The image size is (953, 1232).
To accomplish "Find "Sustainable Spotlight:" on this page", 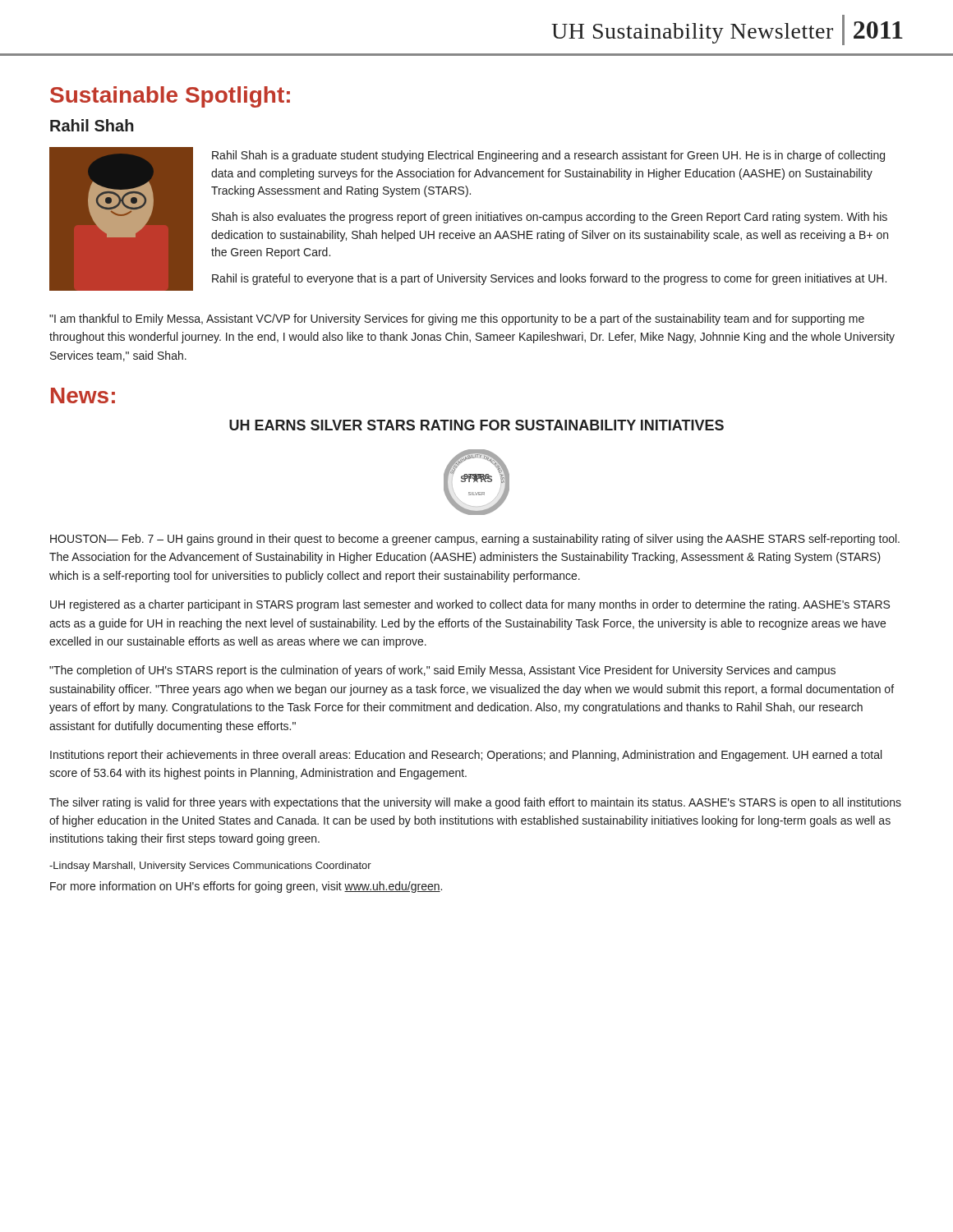I will pyautogui.click(x=171, y=95).
